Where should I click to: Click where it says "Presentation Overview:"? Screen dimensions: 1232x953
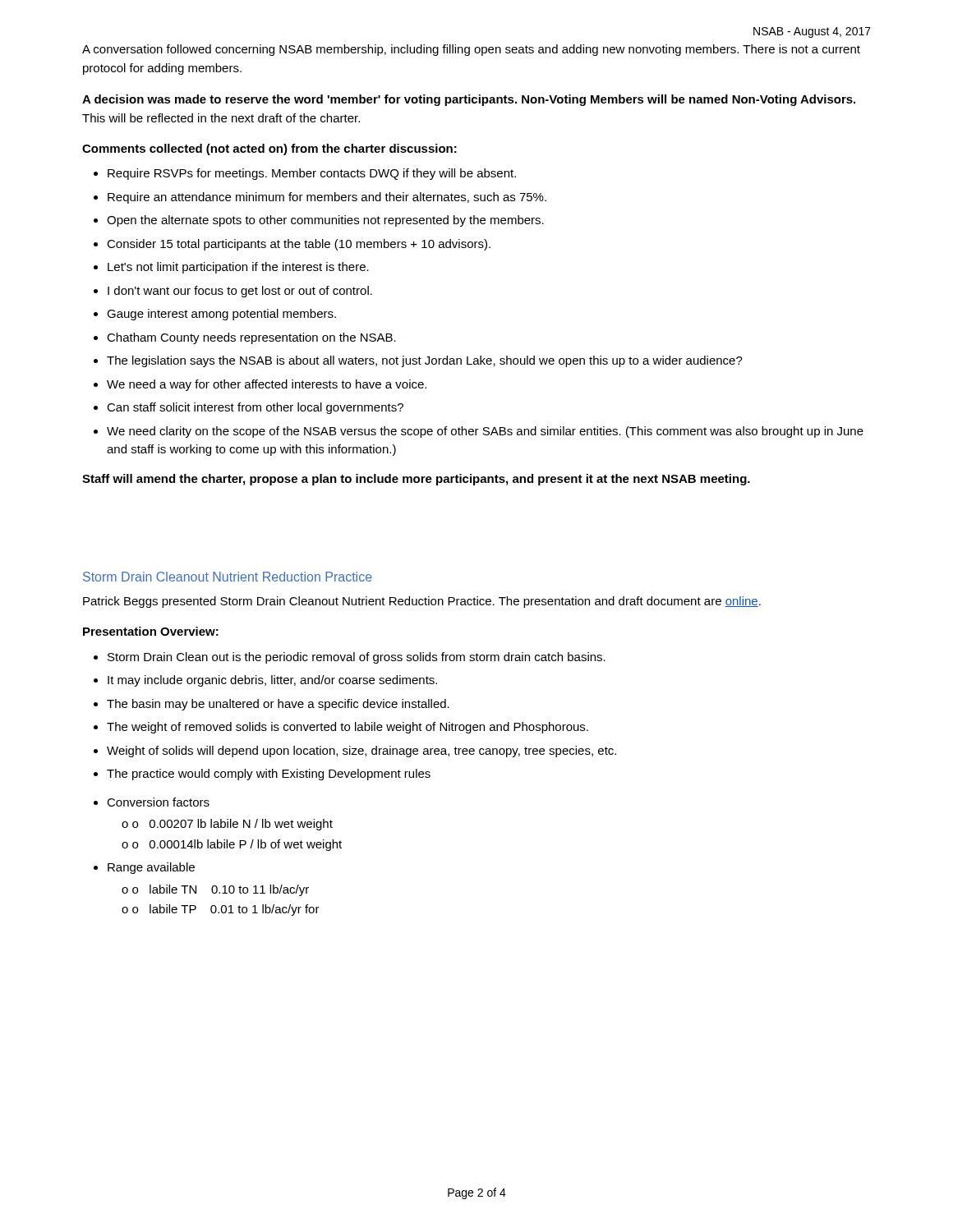click(151, 631)
